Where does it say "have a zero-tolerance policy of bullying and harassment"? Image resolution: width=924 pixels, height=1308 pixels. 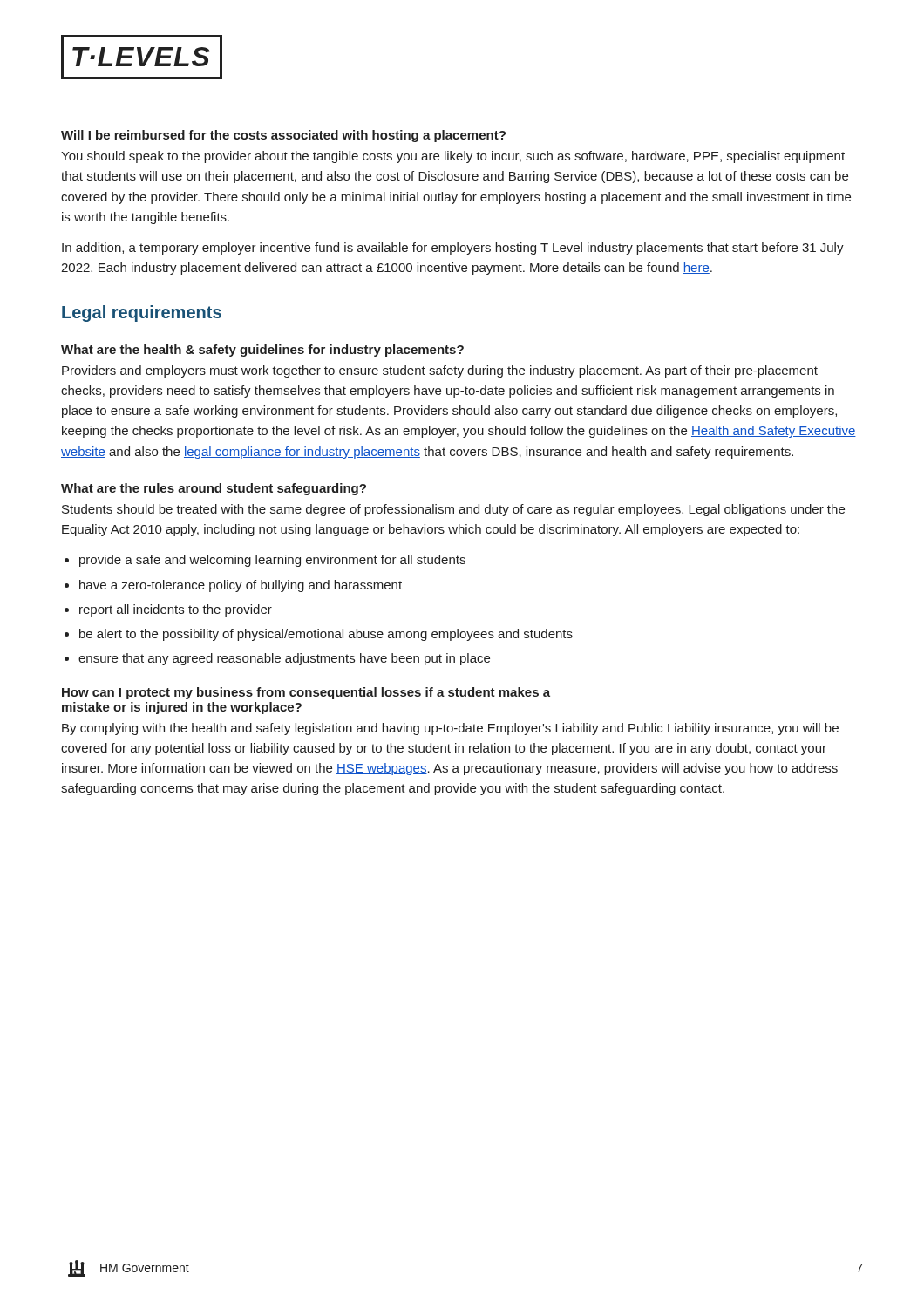[x=240, y=584]
